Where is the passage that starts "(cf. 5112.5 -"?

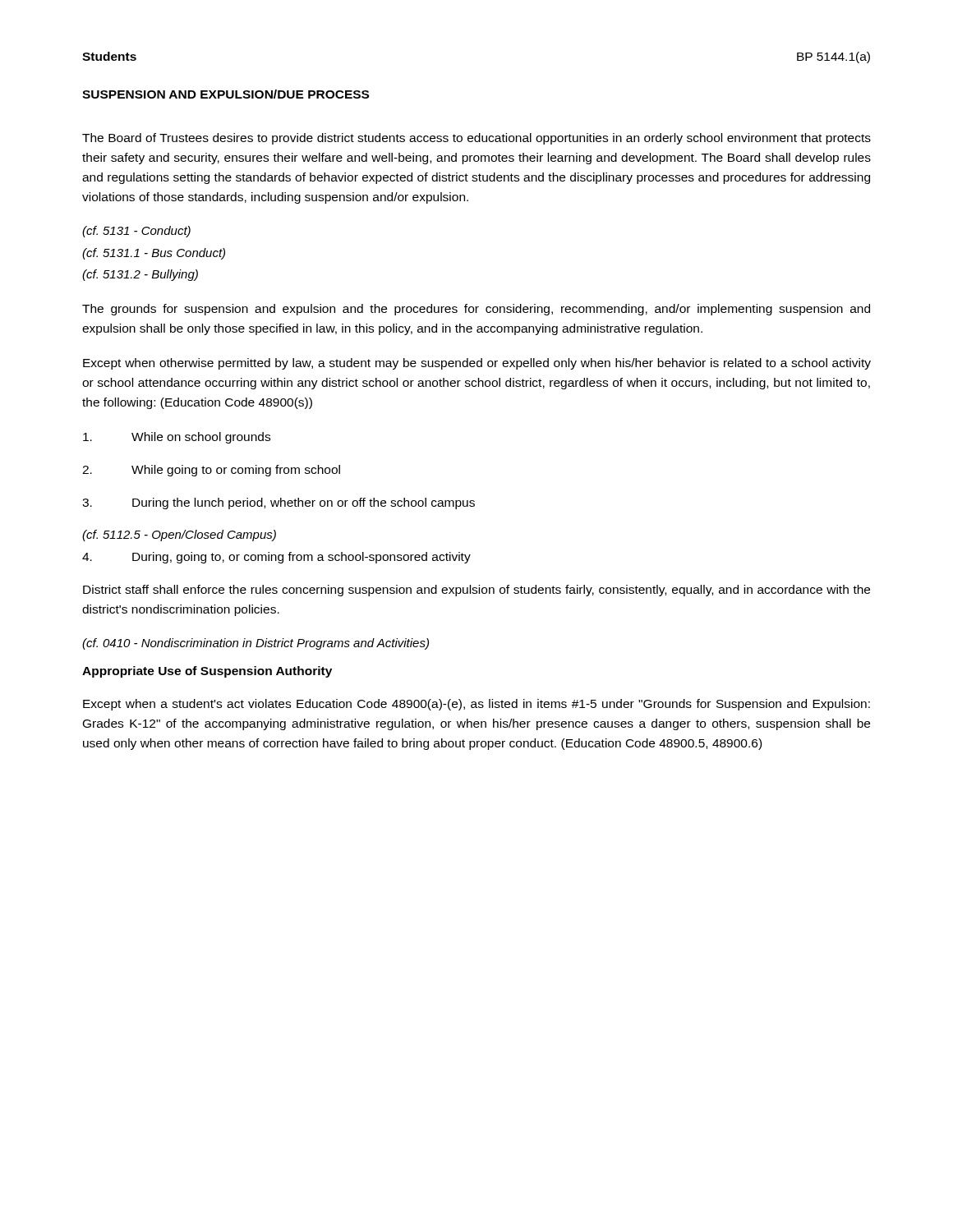tap(179, 536)
